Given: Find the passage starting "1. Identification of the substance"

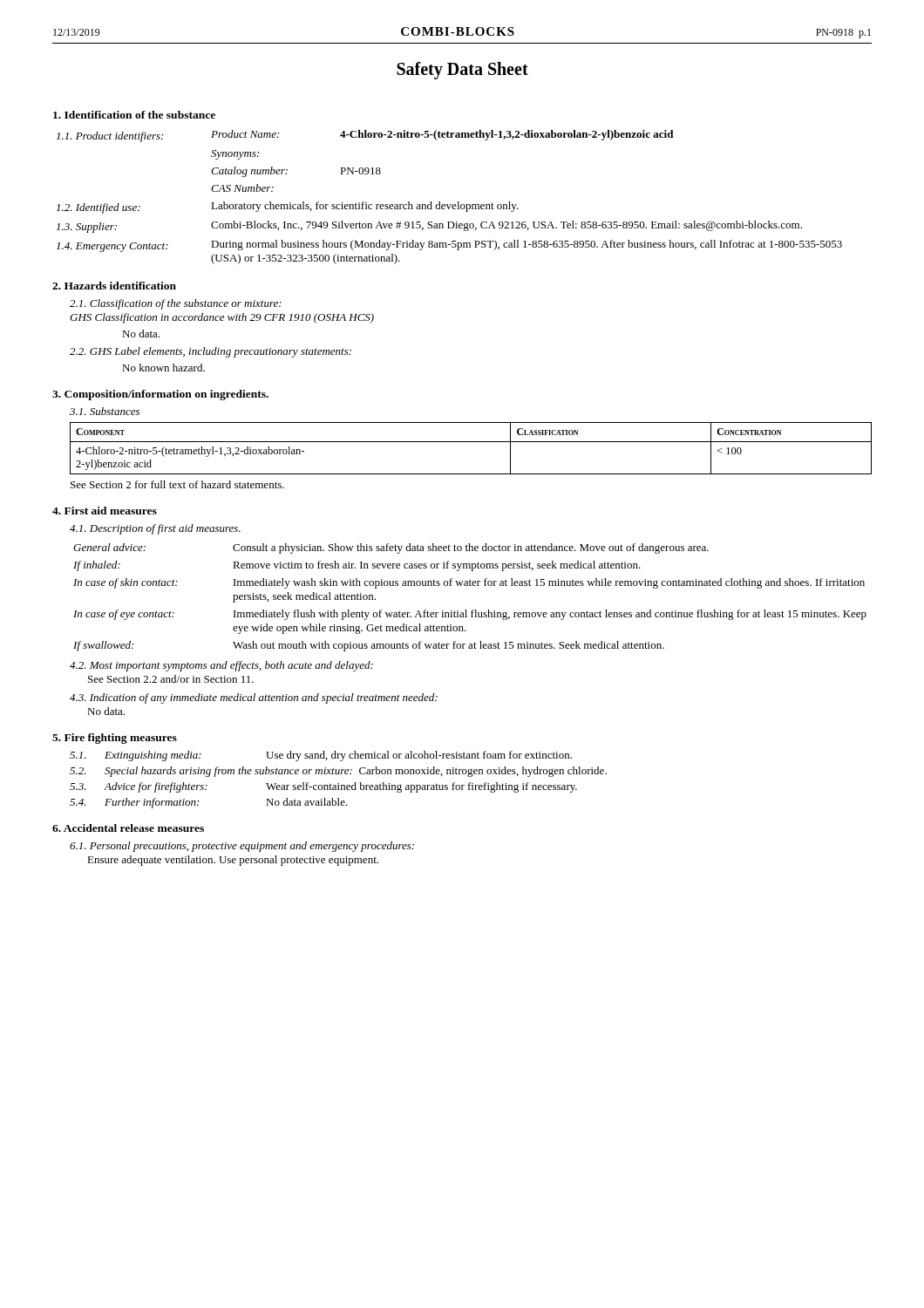Looking at the screenshot, I should [x=134, y=115].
